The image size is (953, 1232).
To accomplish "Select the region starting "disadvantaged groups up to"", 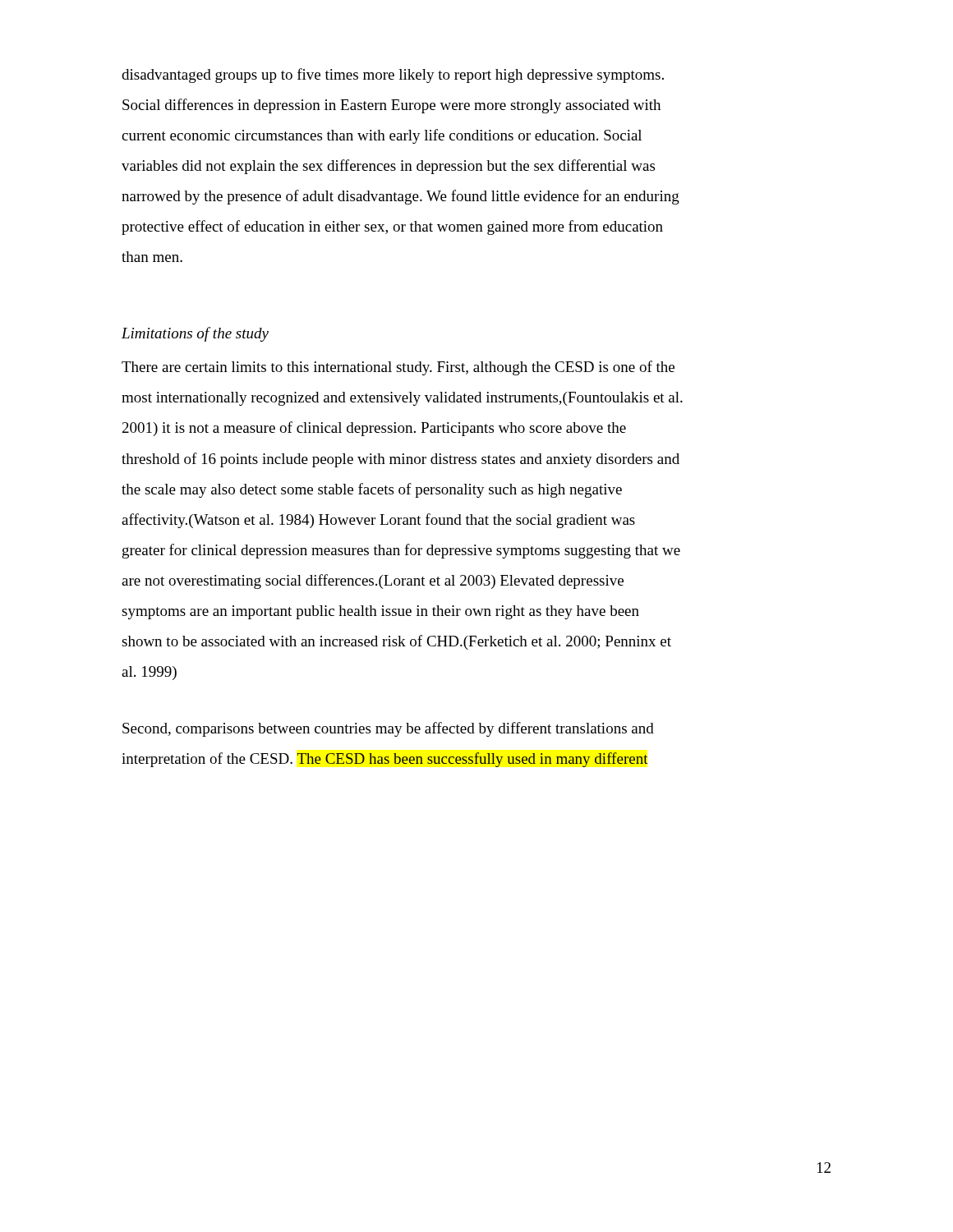I will pyautogui.click(x=476, y=166).
